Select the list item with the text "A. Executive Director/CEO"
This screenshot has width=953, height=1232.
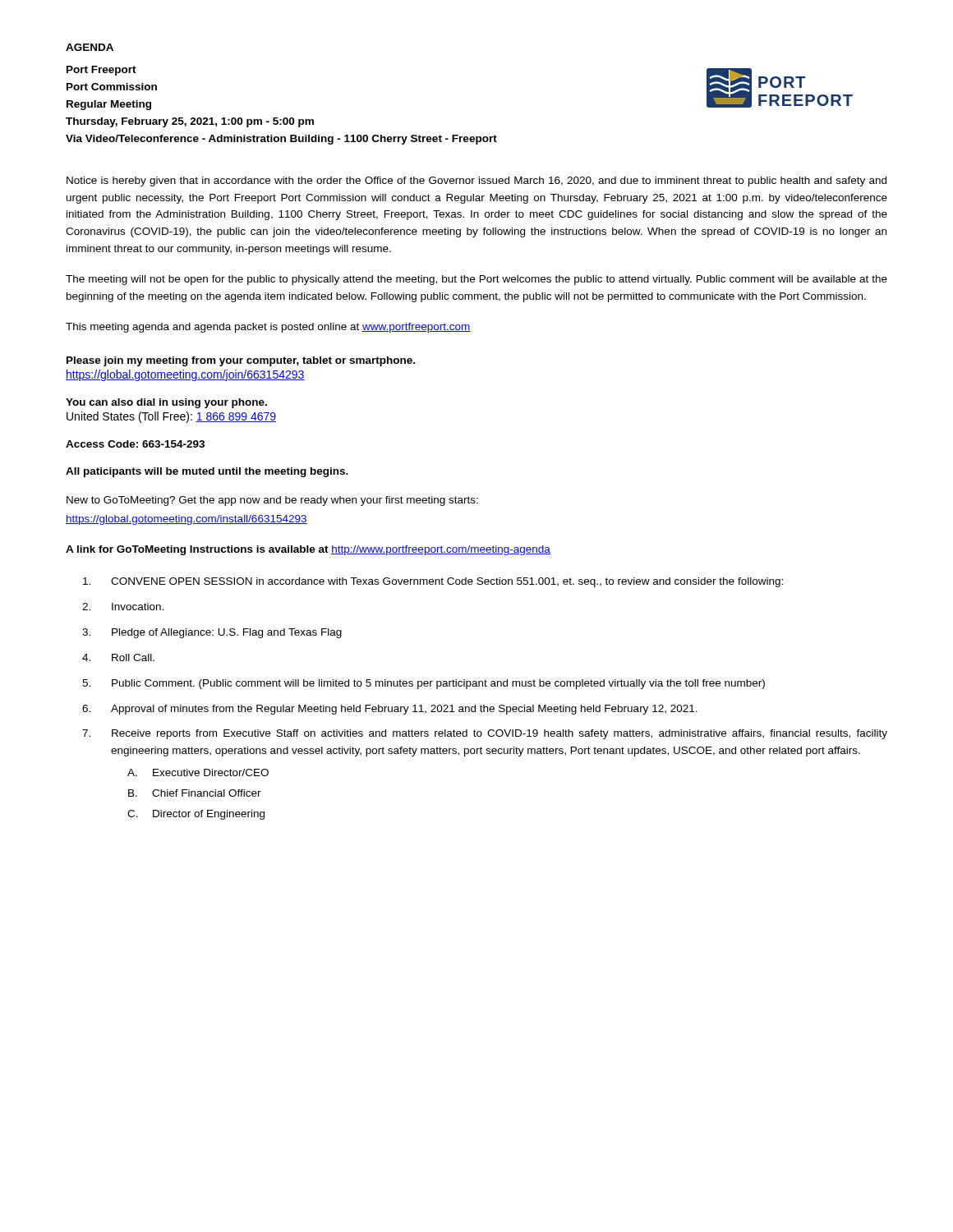coord(198,774)
